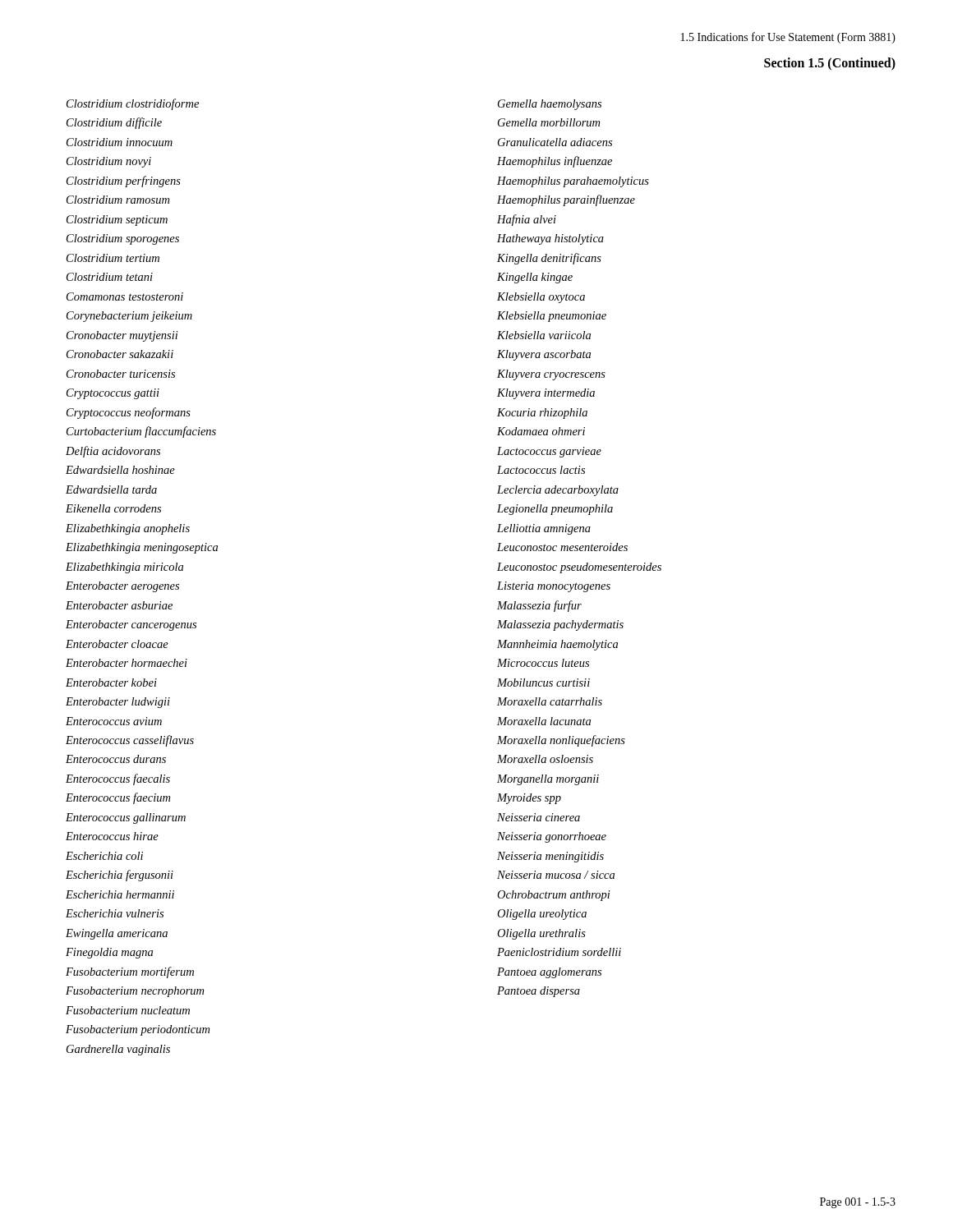Screen dimensions: 1232x953
Task: Click where it says "Kluyvera intermedia"
Action: tap(546, 394)
